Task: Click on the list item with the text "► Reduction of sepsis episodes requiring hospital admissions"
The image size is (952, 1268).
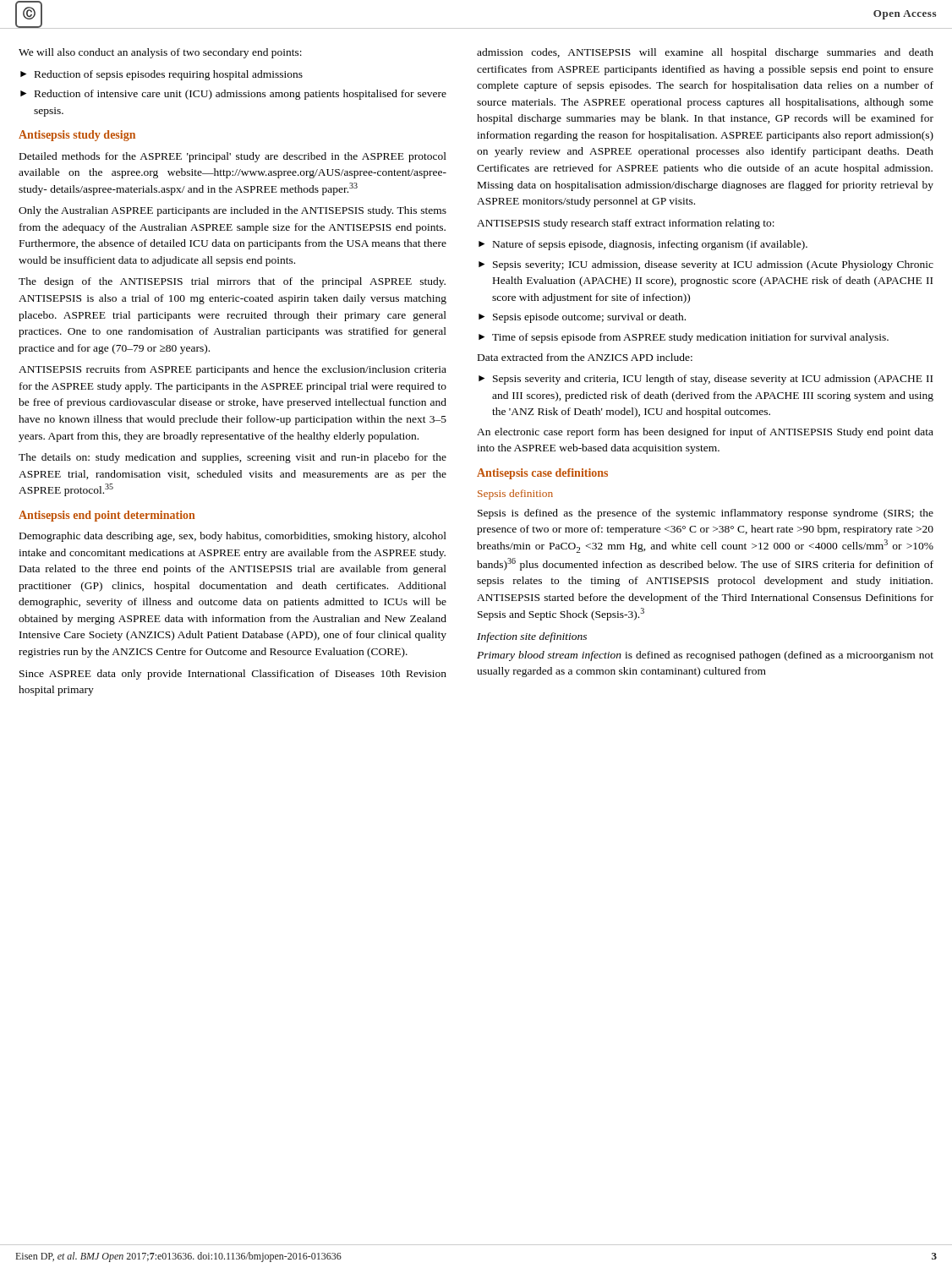Action: (232, 74)
